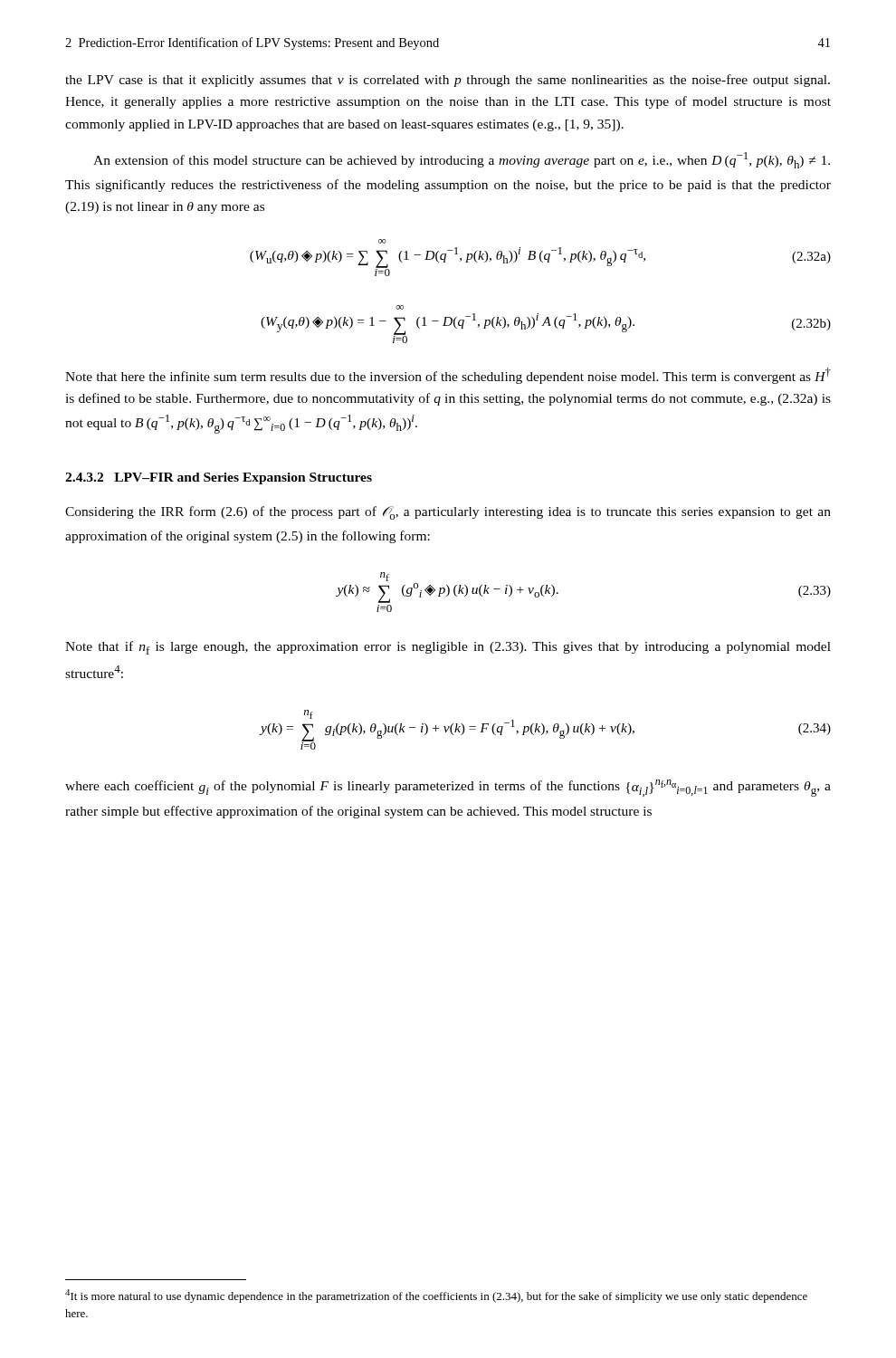
Task: Select the text block that reads "where each coefficient gi of"
Action: tap(448, 797)
